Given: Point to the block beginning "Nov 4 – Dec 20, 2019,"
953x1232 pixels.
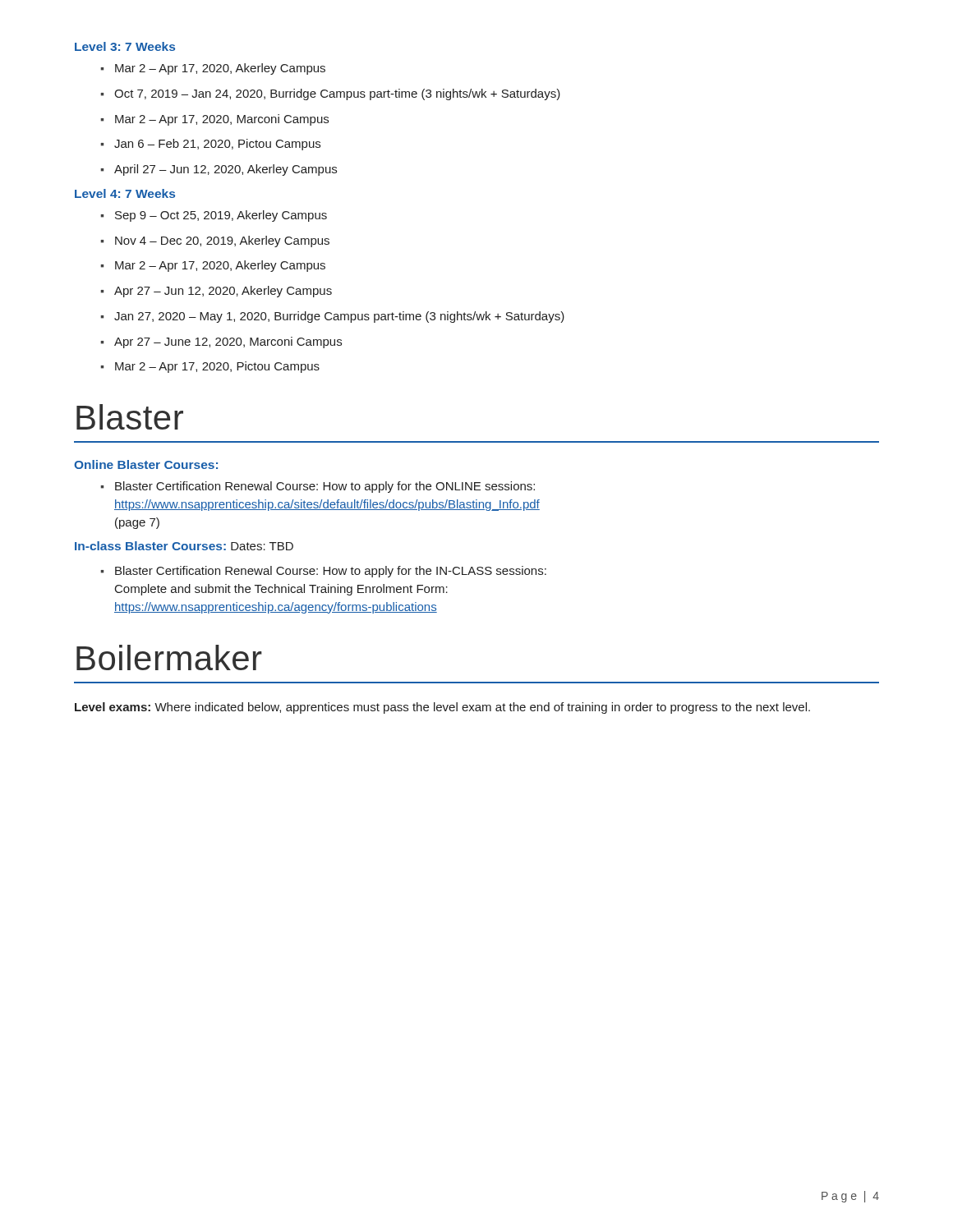Looking at the screenshot, I should tap(222, 240).
